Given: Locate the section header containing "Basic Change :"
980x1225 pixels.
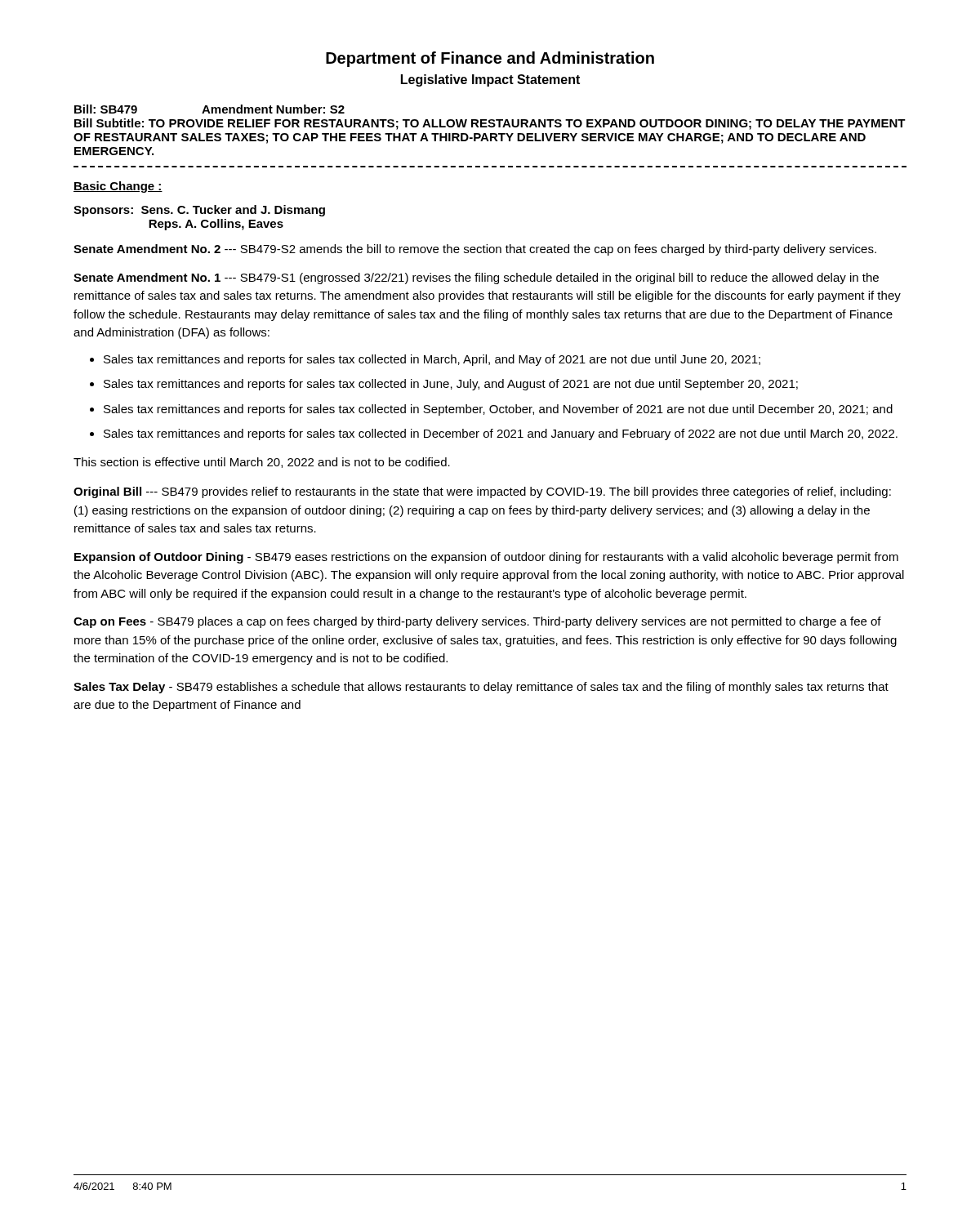Looking at the screenshot, I should pos(118,186).
